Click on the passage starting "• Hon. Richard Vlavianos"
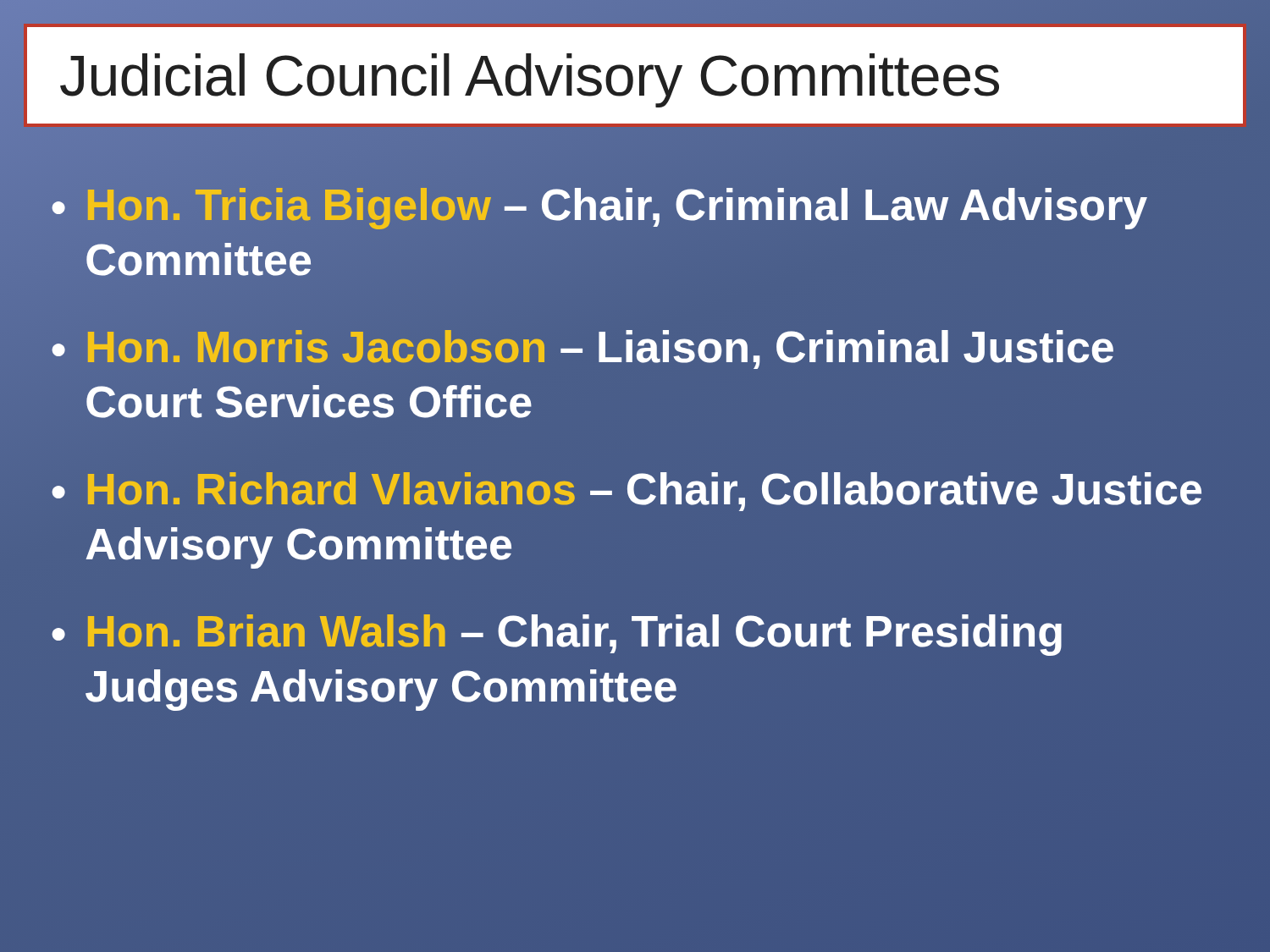Screen dimensions: 952x1270 point(635,517)
